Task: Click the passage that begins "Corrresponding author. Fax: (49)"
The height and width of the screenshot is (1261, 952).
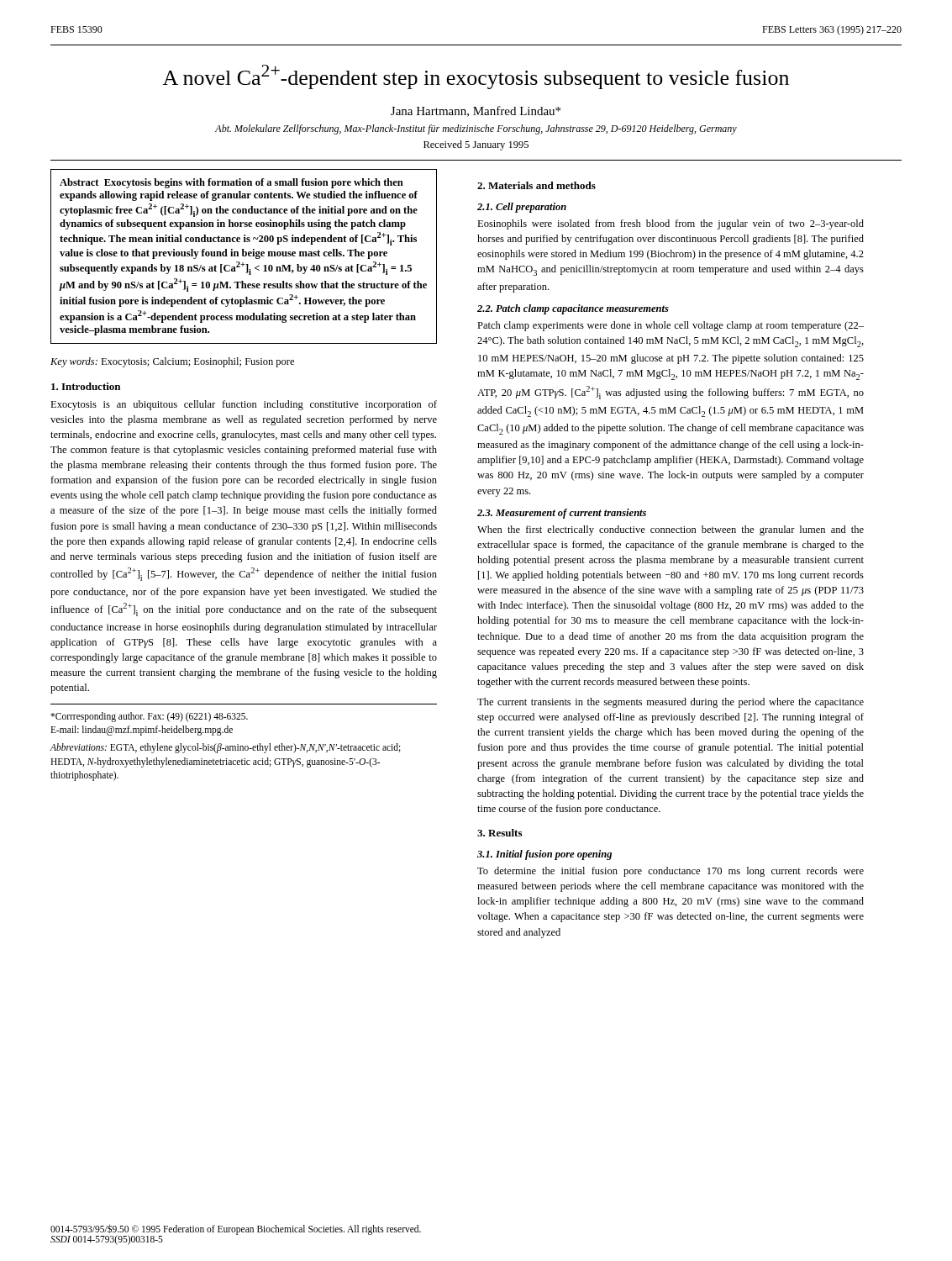Action: tap(149, 723)
